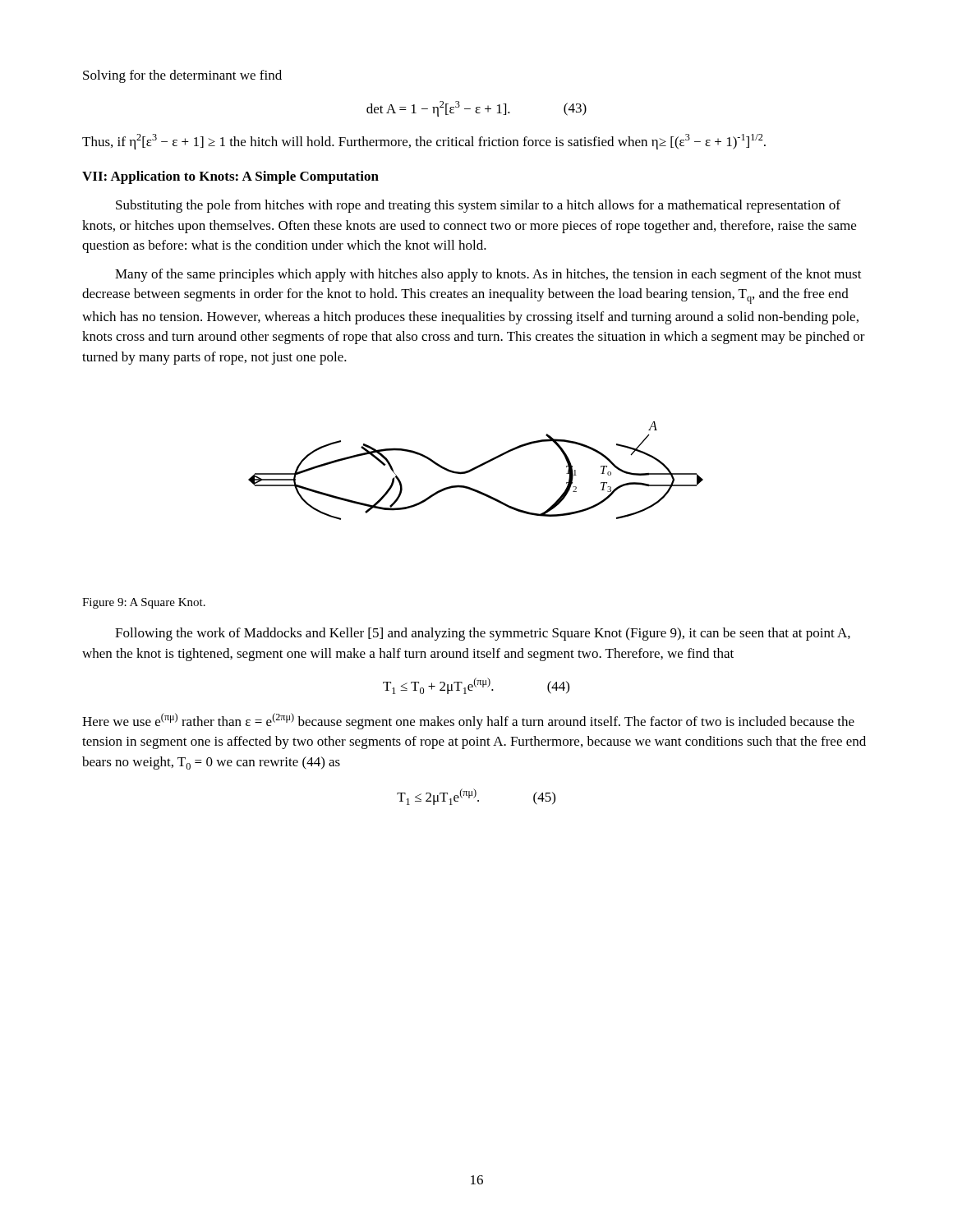Where is the passage that starts "Many of the same"?
This screenshot has width=953, height=1232.
coord(473,315)
